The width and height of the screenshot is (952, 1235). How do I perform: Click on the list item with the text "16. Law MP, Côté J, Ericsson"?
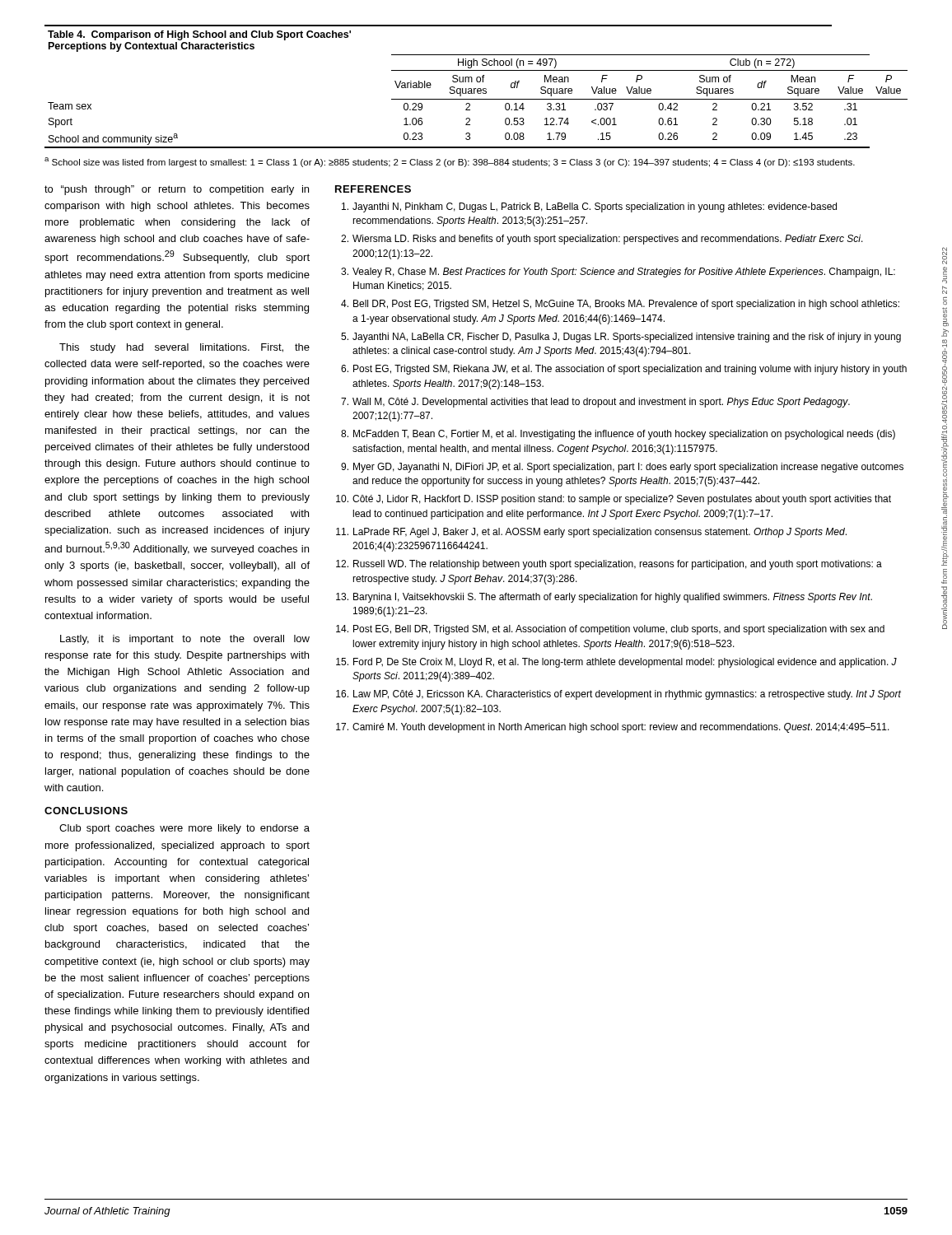click(x=621, y=702)
